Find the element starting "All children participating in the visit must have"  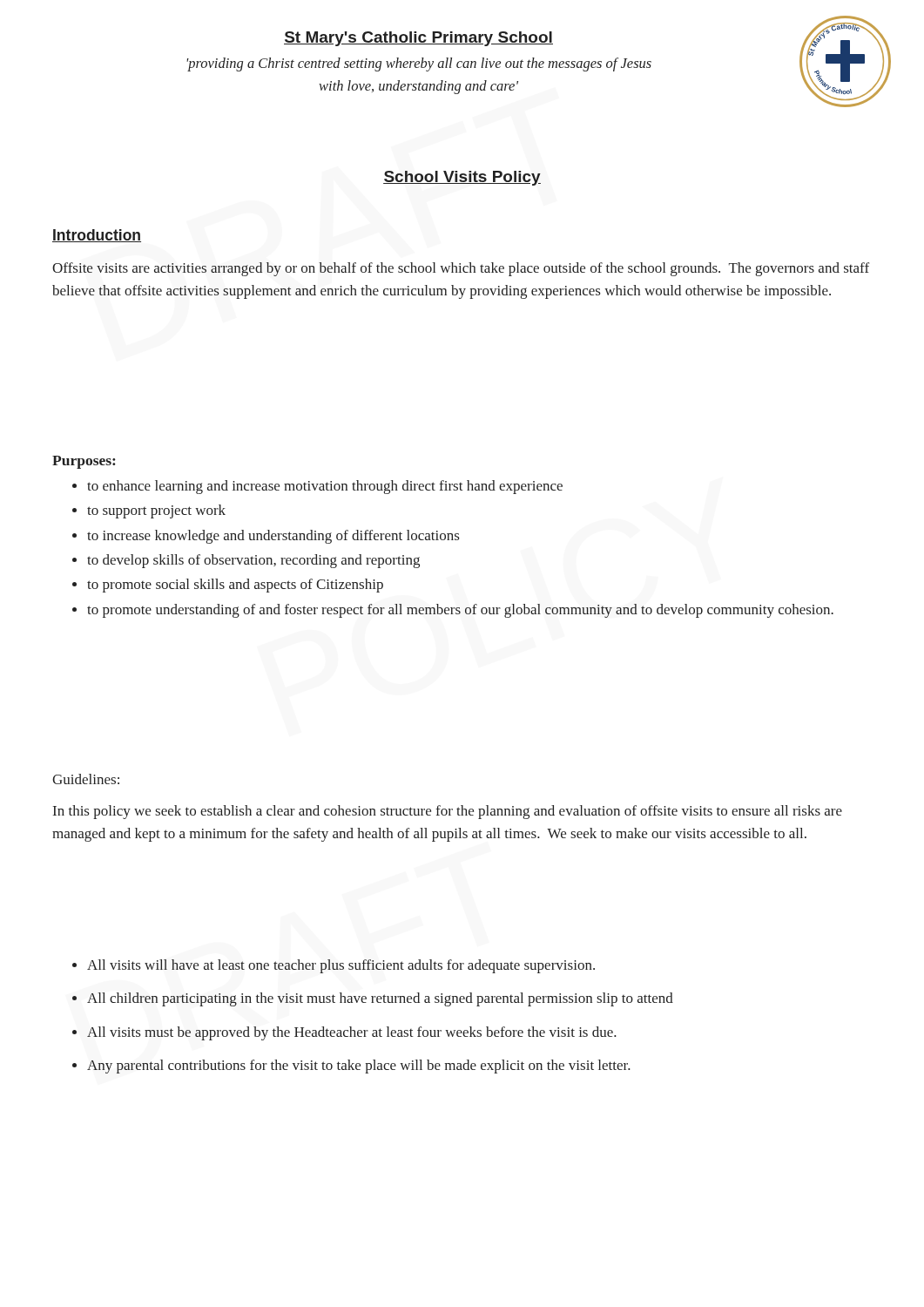(x=380, y=998)
